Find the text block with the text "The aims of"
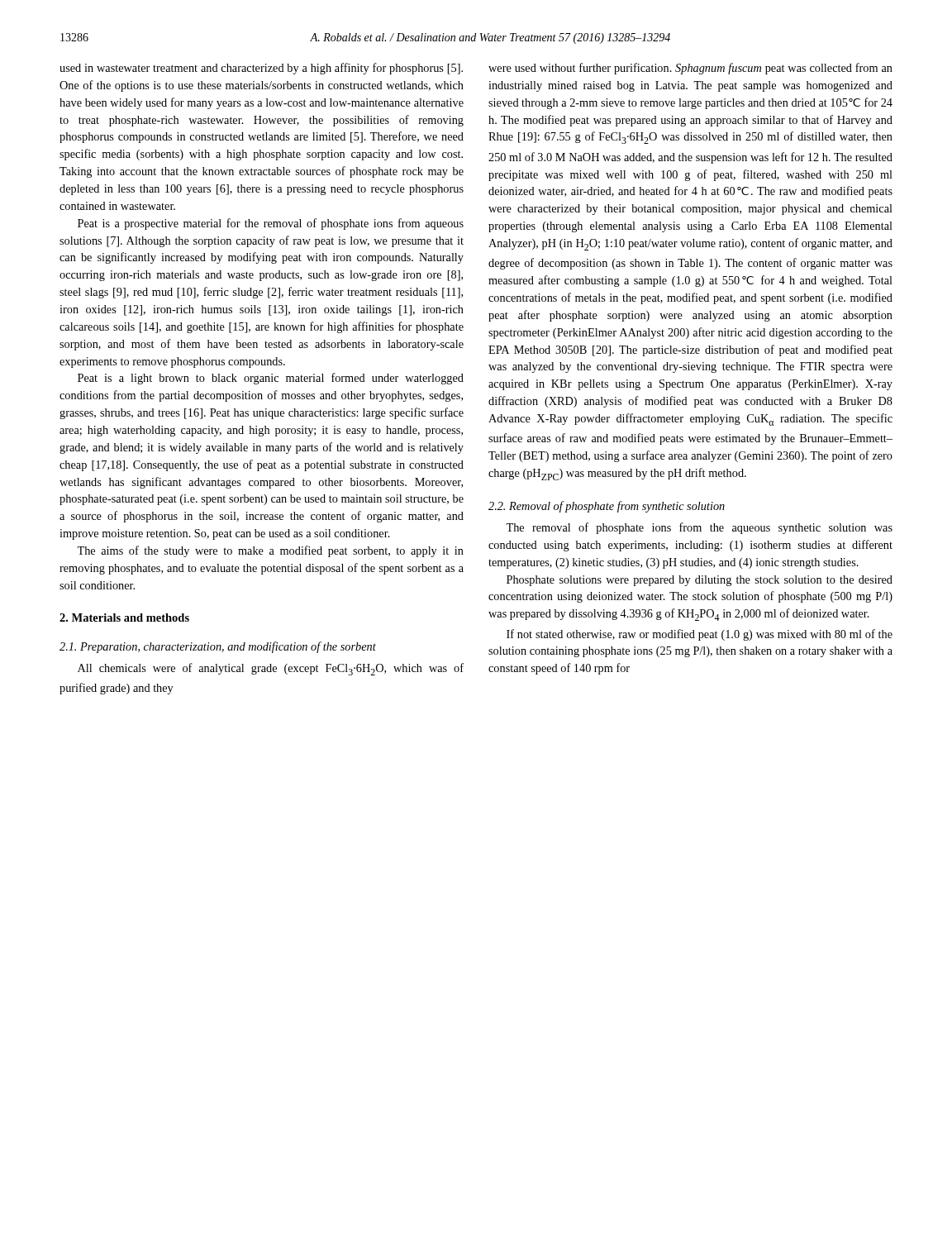Viewport: 952px width, 1240px height. coord(262,568)
